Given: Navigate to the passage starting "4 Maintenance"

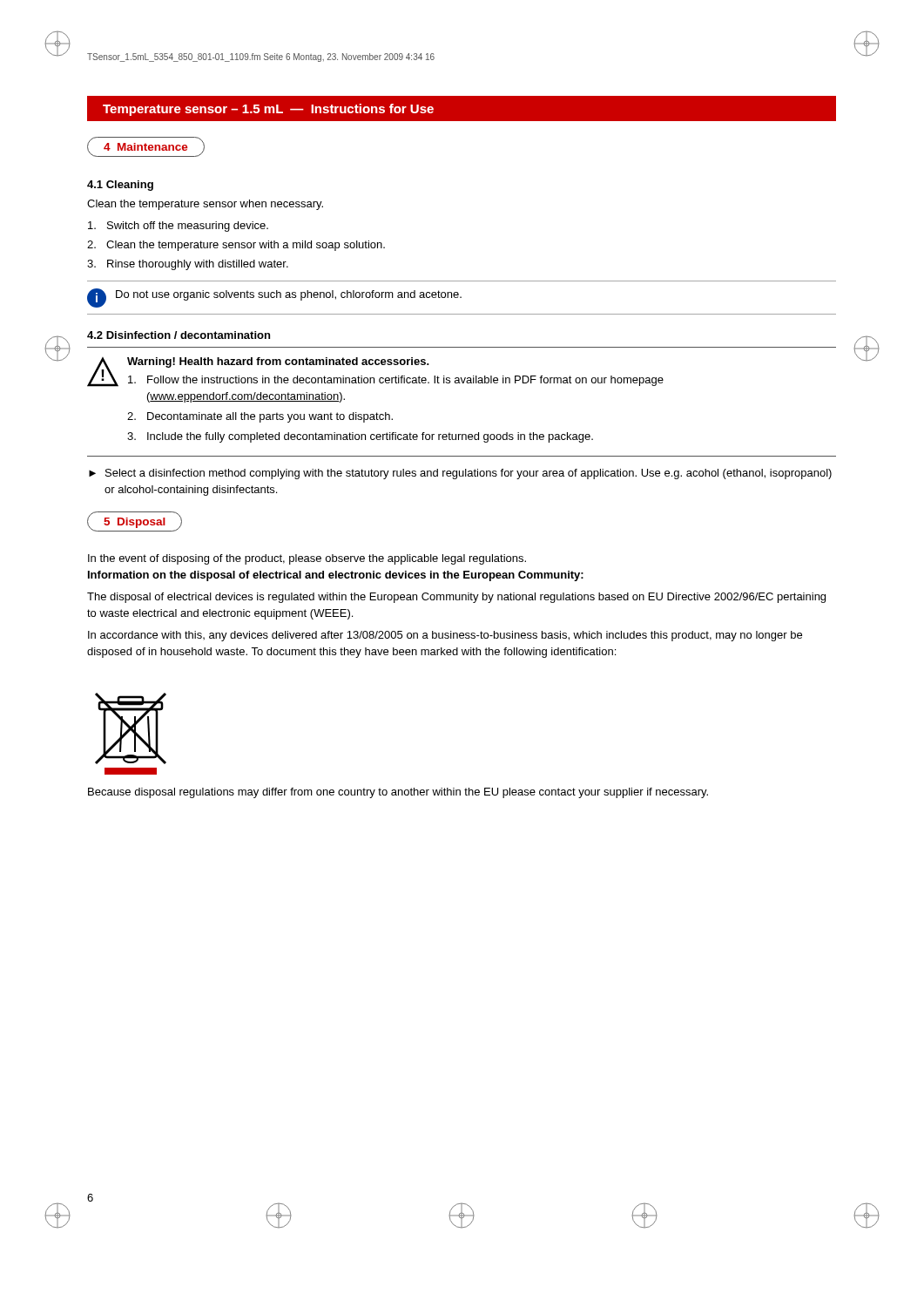Looking at the screenshot, I should (146, 147).
